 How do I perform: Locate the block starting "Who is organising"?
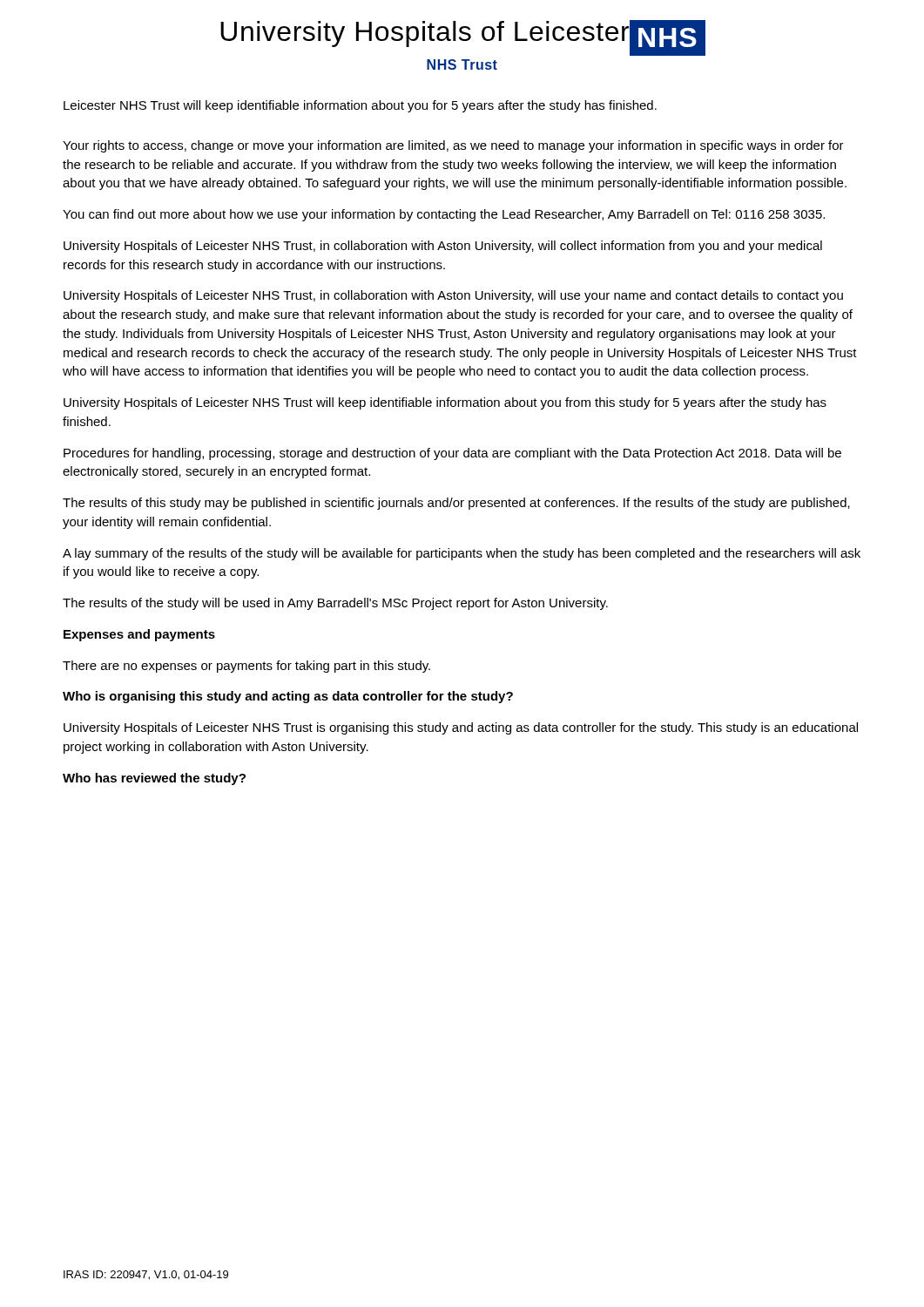point(462,696)
